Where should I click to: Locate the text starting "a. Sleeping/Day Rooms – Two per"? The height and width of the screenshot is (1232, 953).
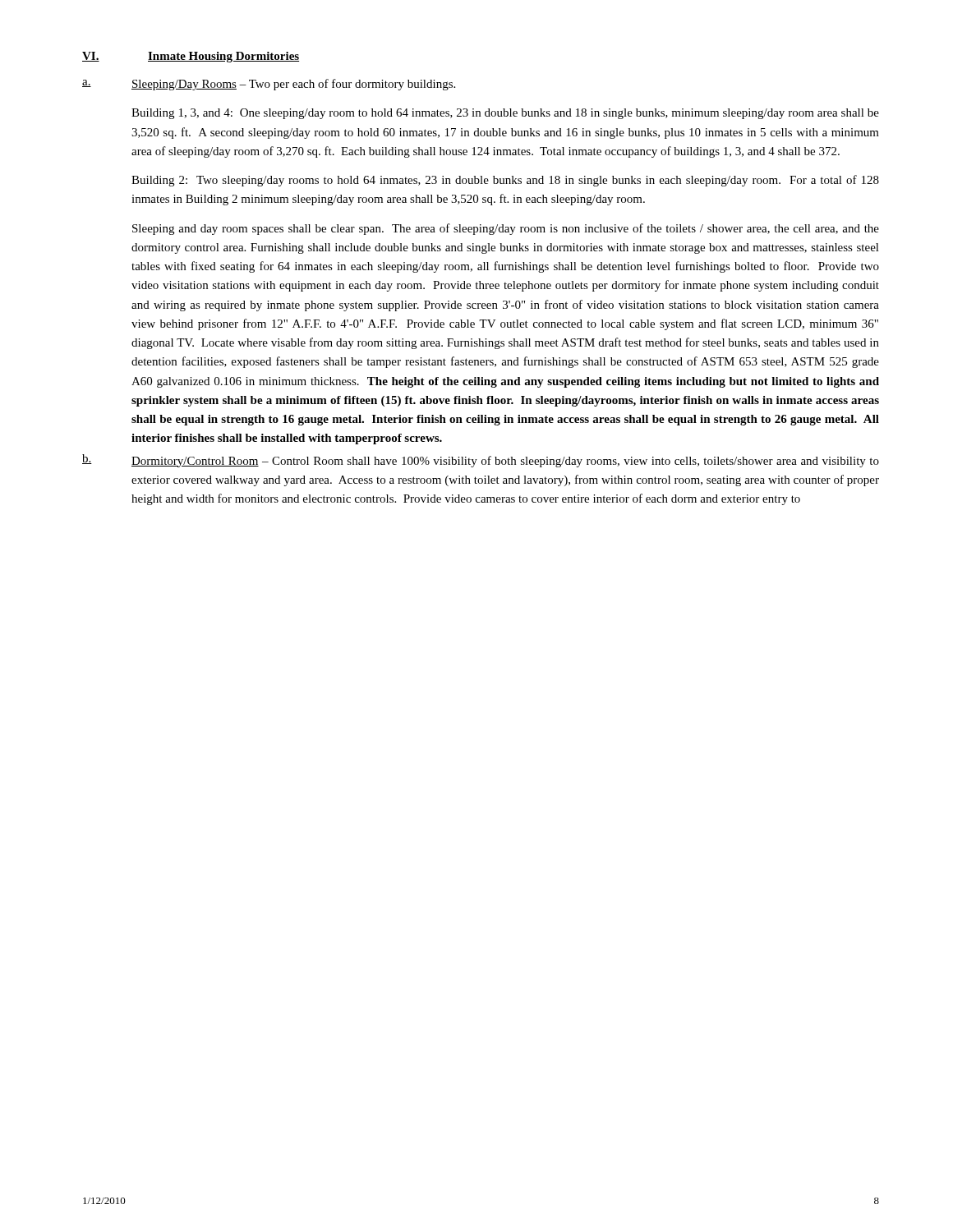(x=481, y=261)
